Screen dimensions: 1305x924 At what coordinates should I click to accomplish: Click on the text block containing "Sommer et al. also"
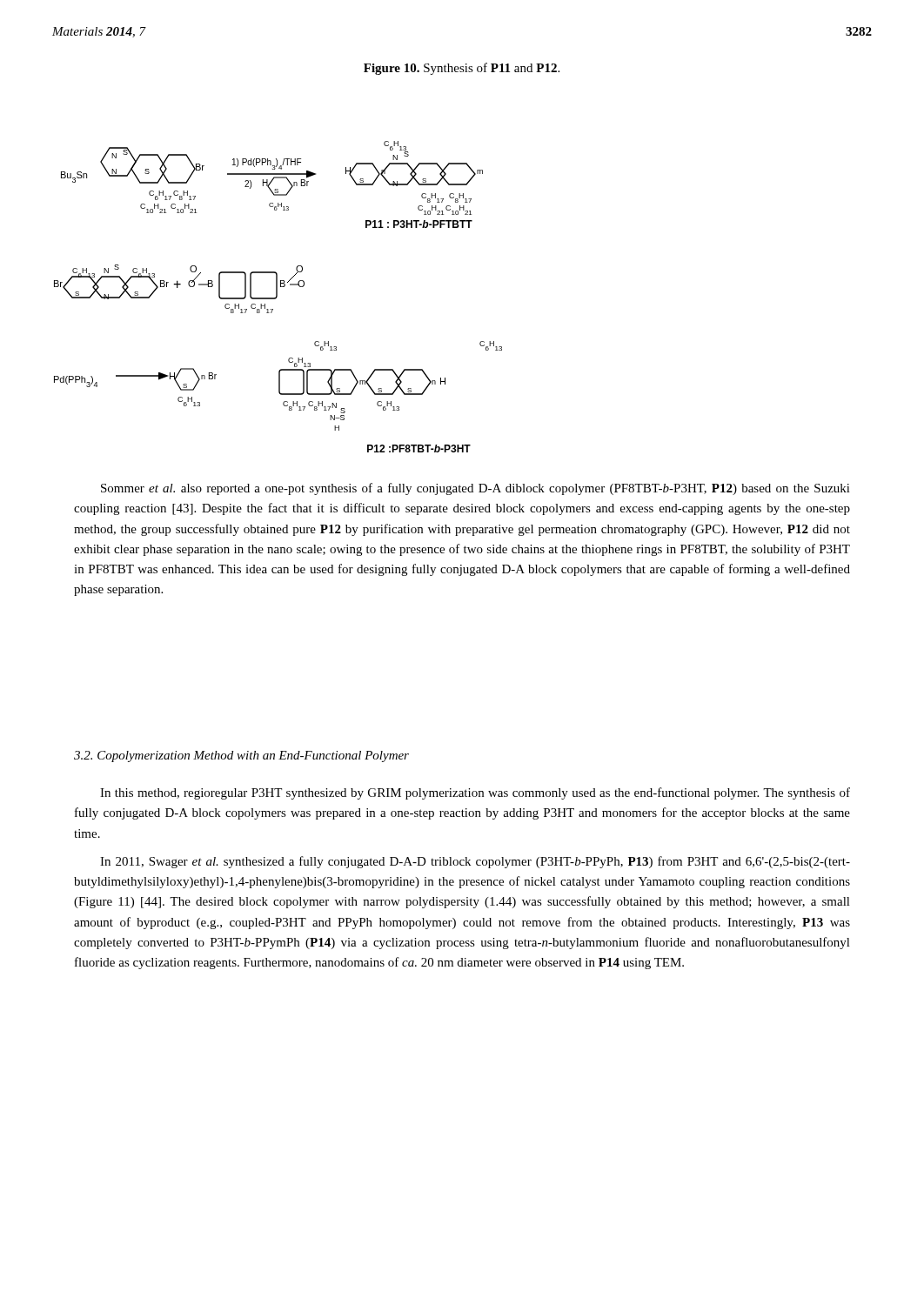(x=462, y=539)
